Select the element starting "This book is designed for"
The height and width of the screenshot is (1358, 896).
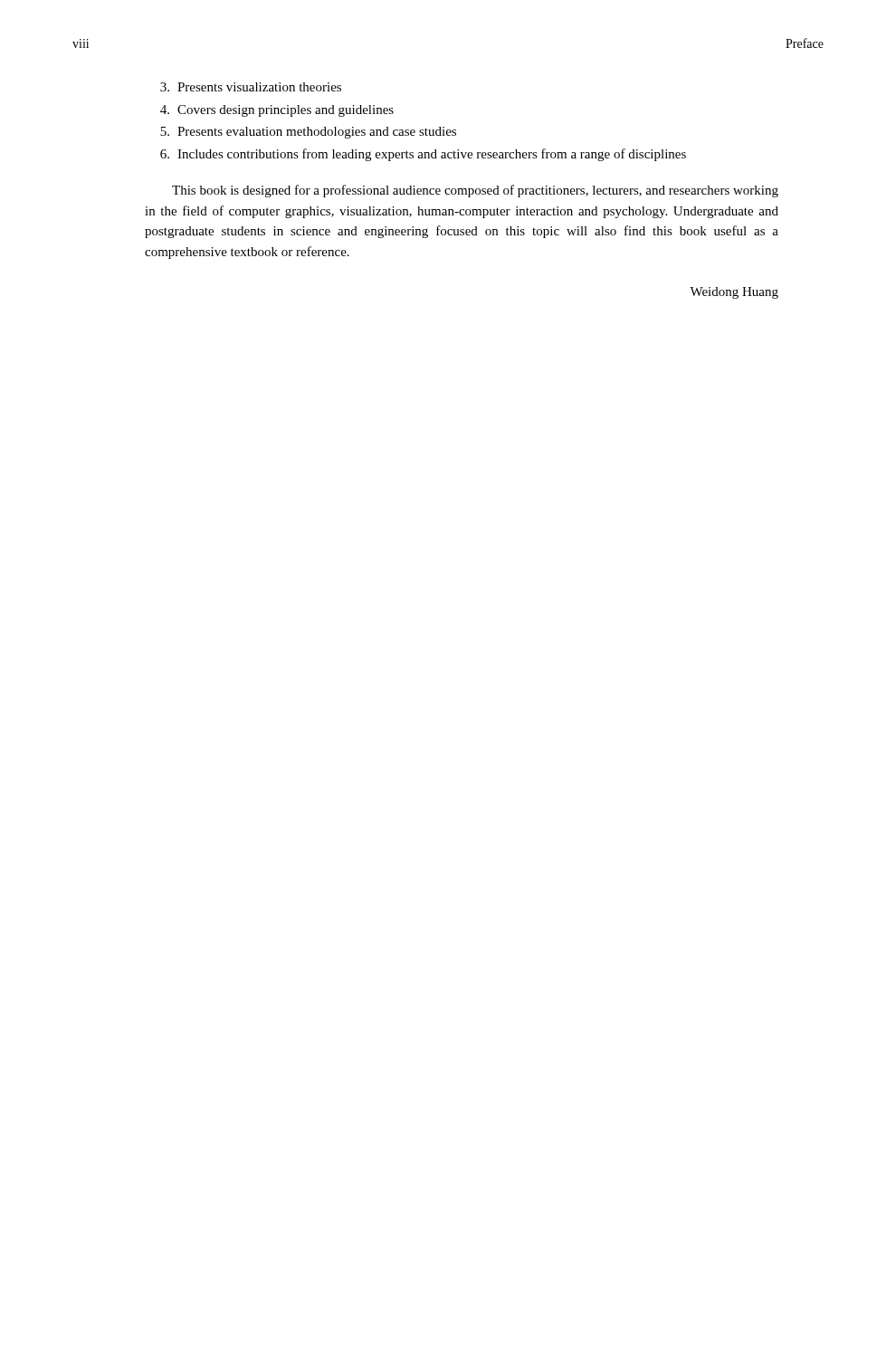click(x=462, y=221)
